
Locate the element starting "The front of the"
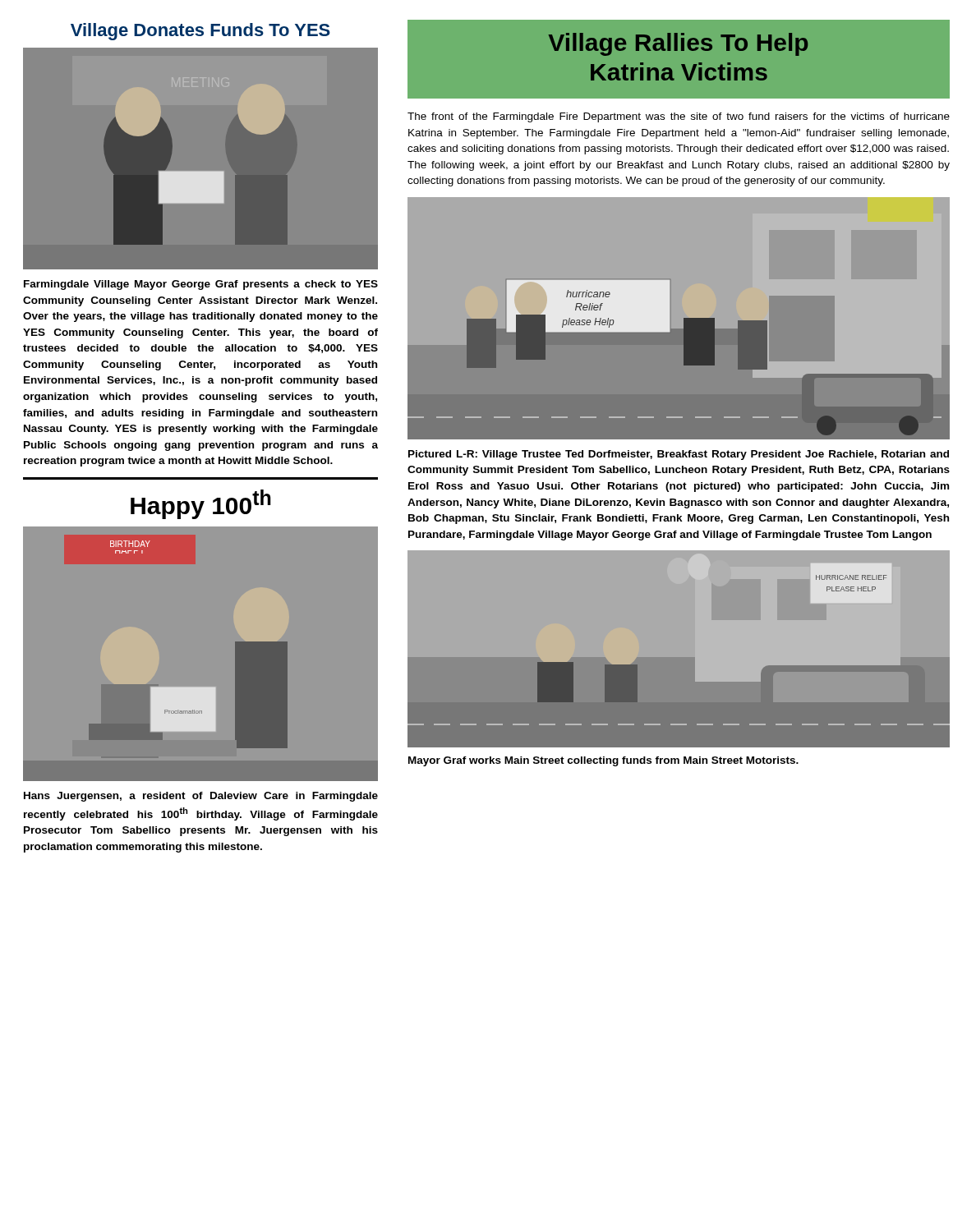tap(679, 148)
